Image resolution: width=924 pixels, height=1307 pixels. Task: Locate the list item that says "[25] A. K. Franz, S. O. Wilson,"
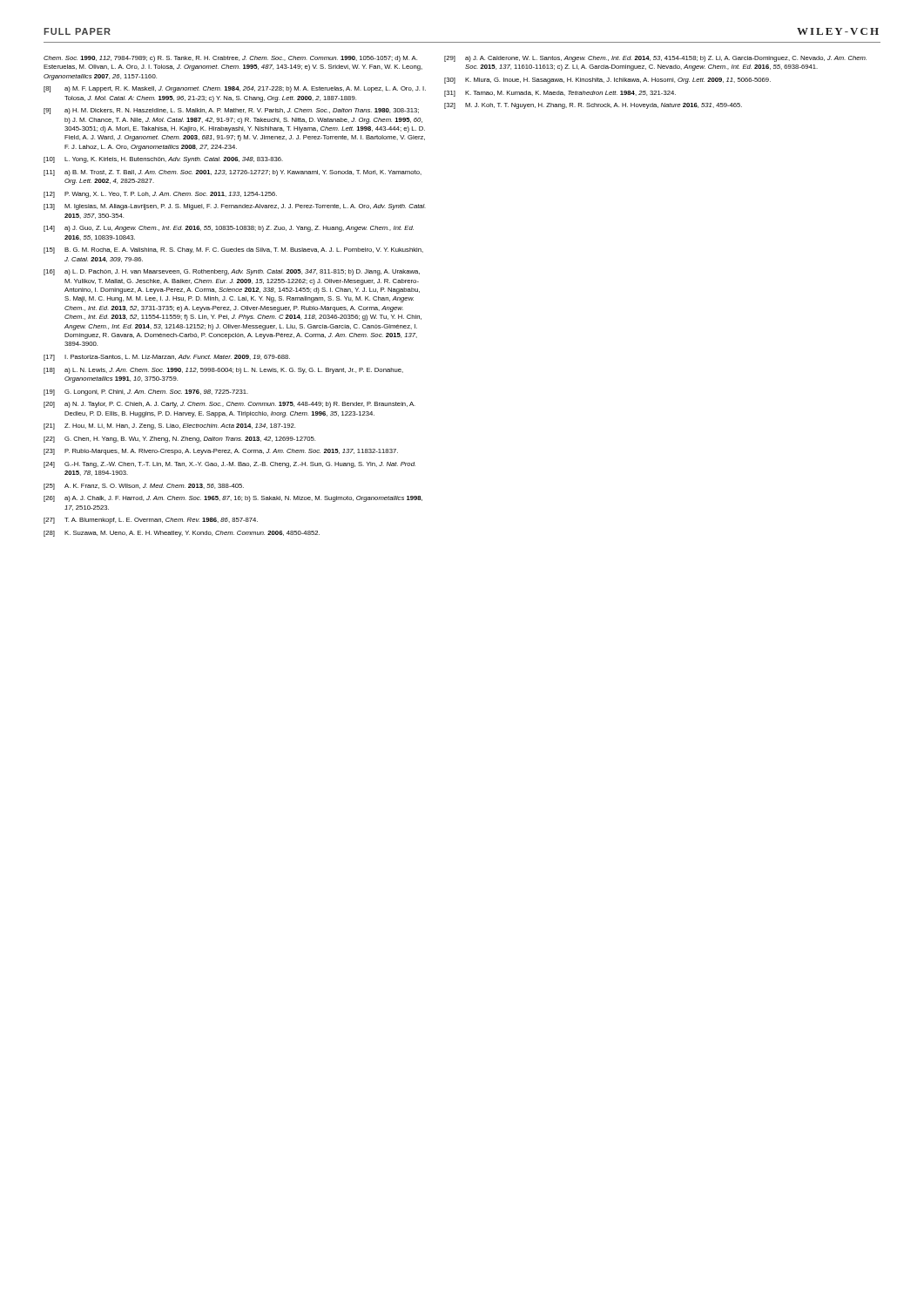pyautogui.click(x=235, y=486)
